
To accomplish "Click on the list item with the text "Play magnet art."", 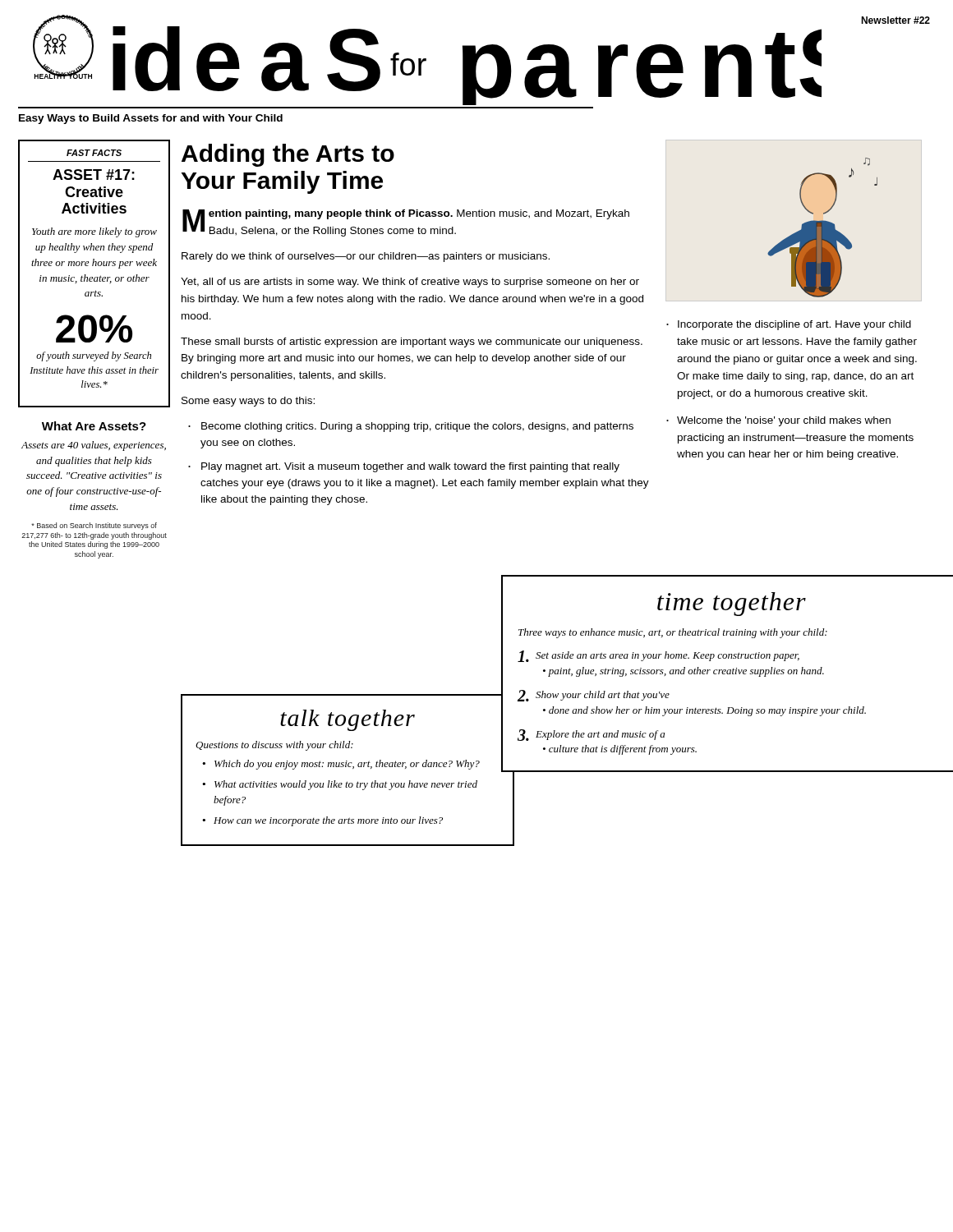I will pyautogui.click(x=425, y=482).
